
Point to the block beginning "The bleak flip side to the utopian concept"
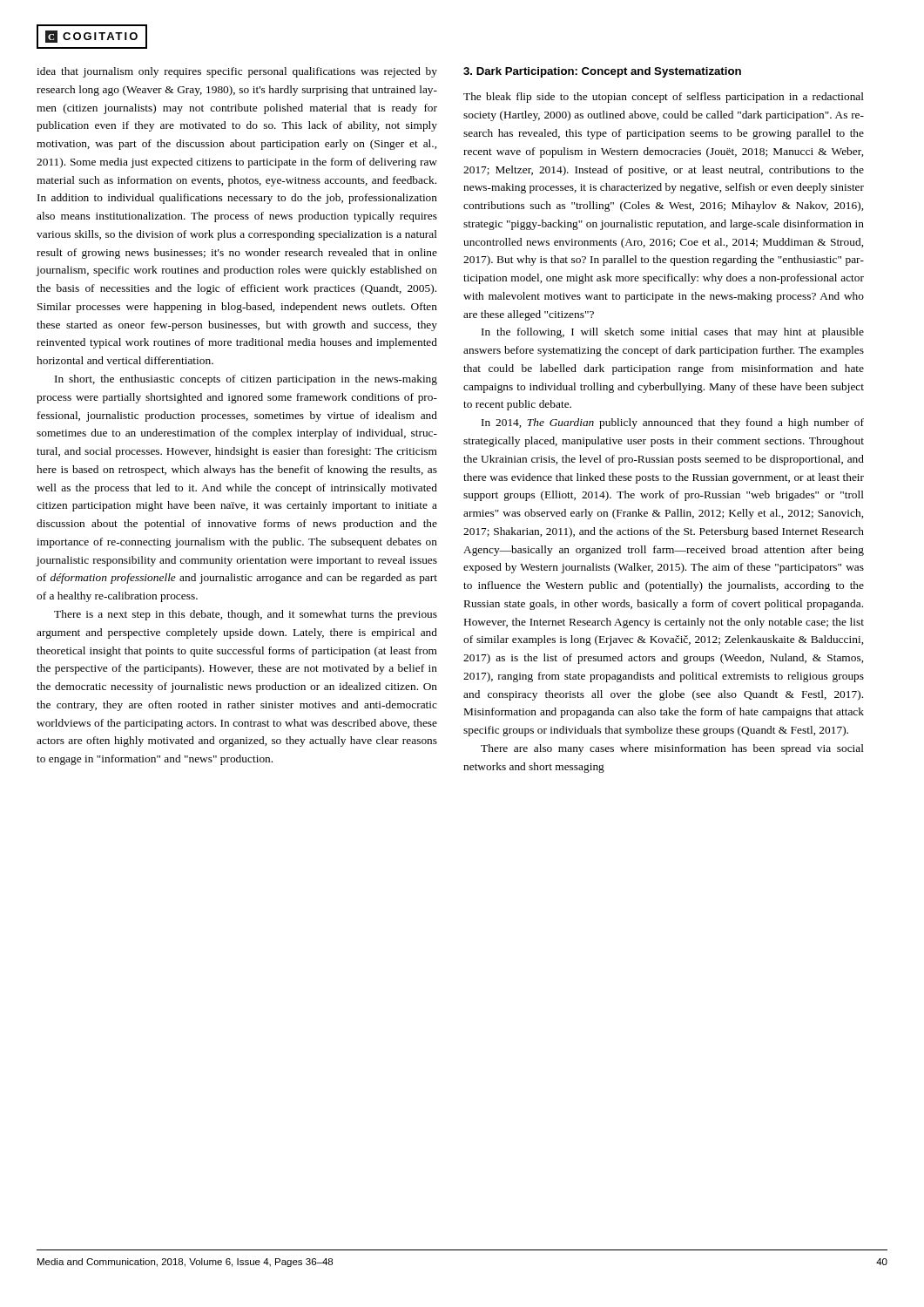664,432
